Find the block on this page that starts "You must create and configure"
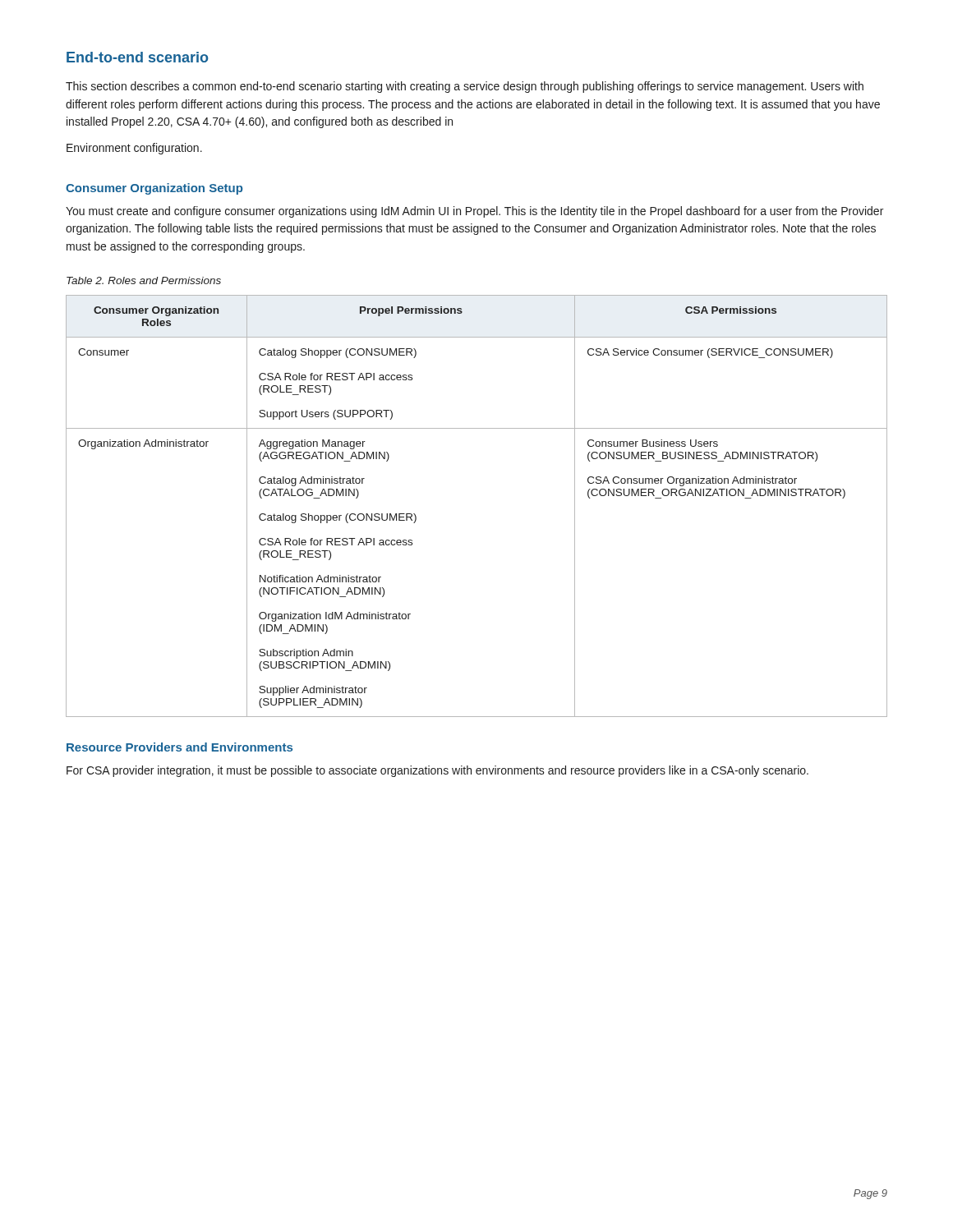Screen dimensions: 1232x953 click(475, 229)
